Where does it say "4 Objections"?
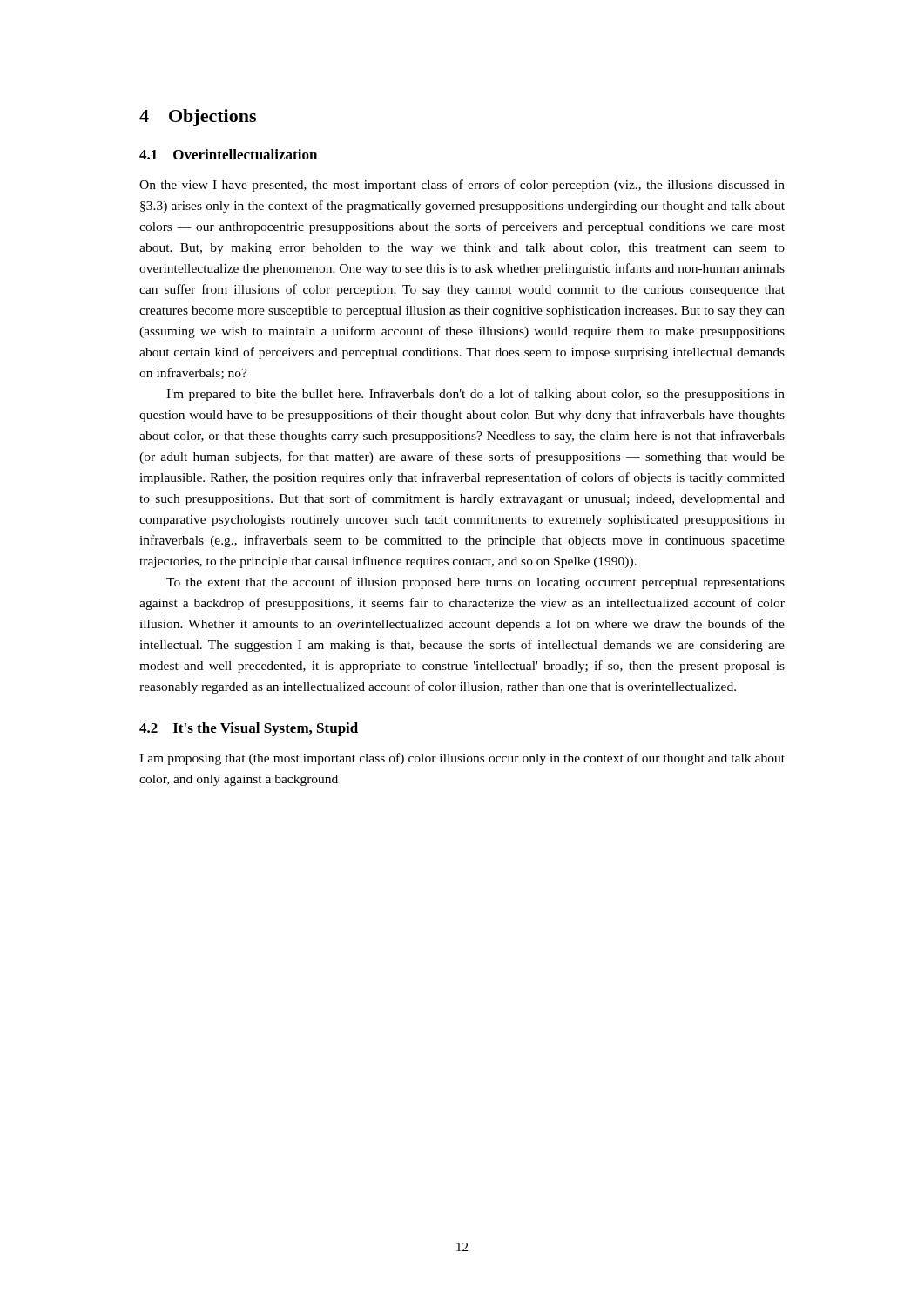 point(198,118)
